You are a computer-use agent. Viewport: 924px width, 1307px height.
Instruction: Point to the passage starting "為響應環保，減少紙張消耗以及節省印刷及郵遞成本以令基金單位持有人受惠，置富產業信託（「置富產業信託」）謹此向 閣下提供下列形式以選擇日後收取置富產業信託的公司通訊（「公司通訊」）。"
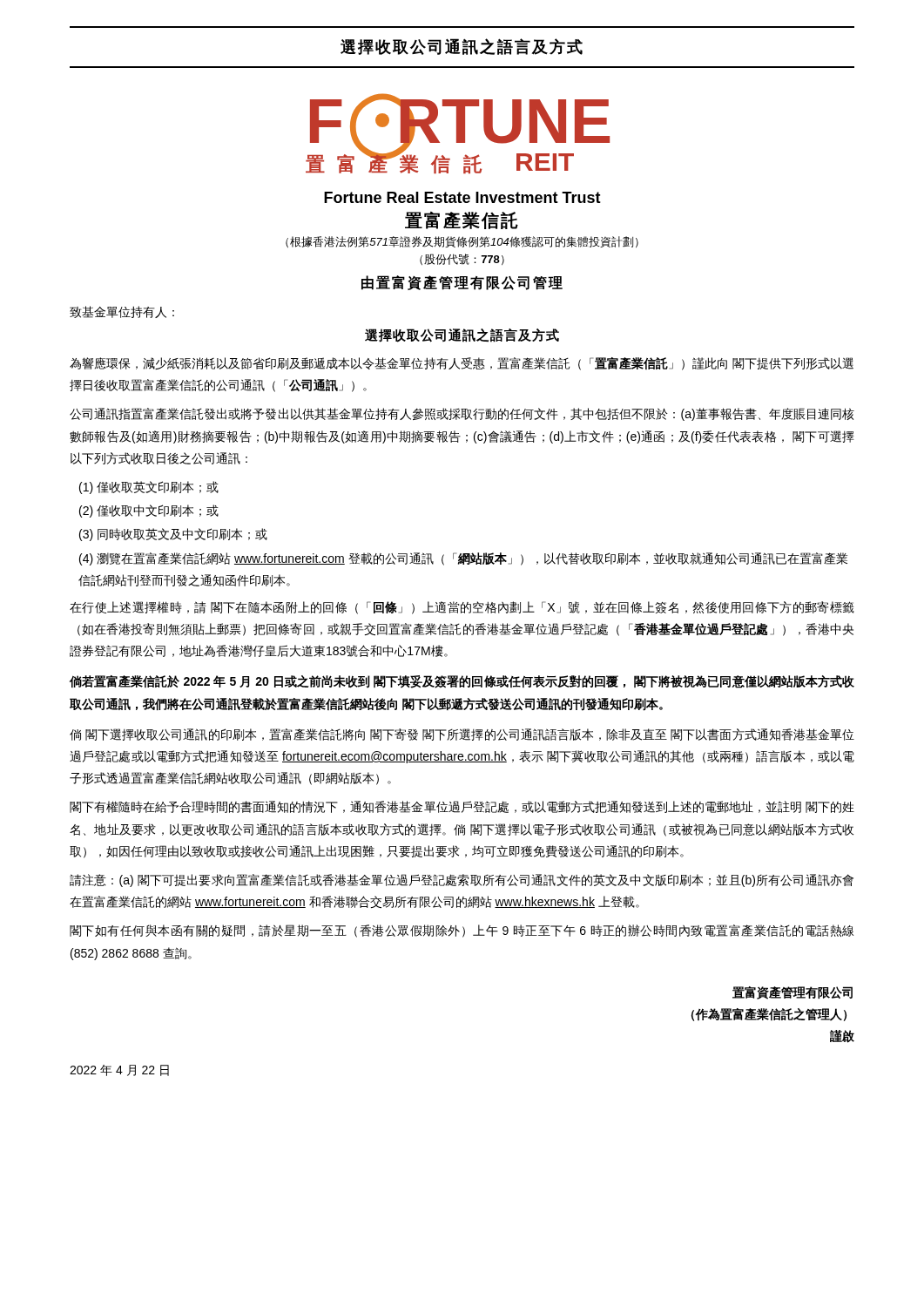462,374
